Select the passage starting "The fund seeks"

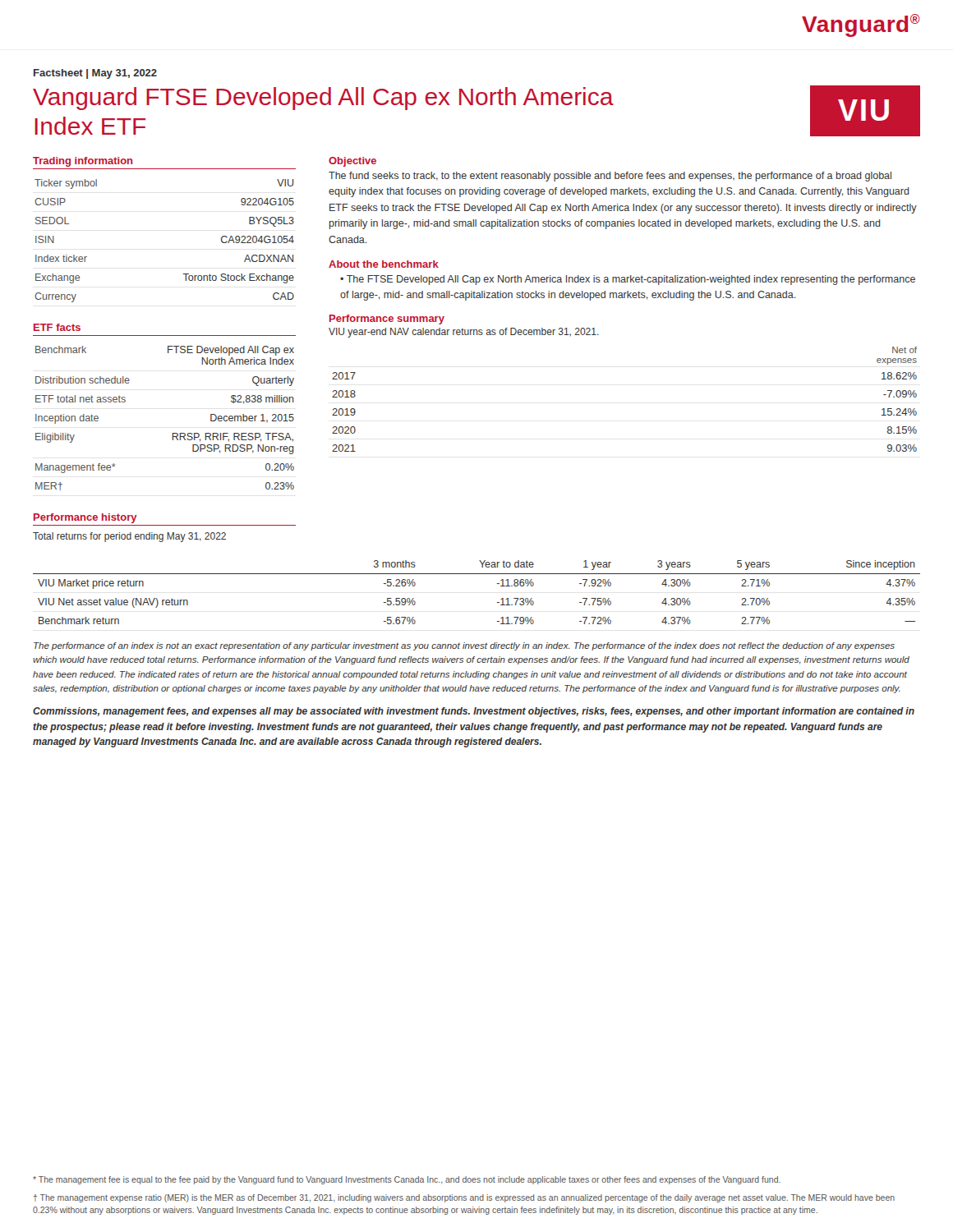[x=623, y=208]
